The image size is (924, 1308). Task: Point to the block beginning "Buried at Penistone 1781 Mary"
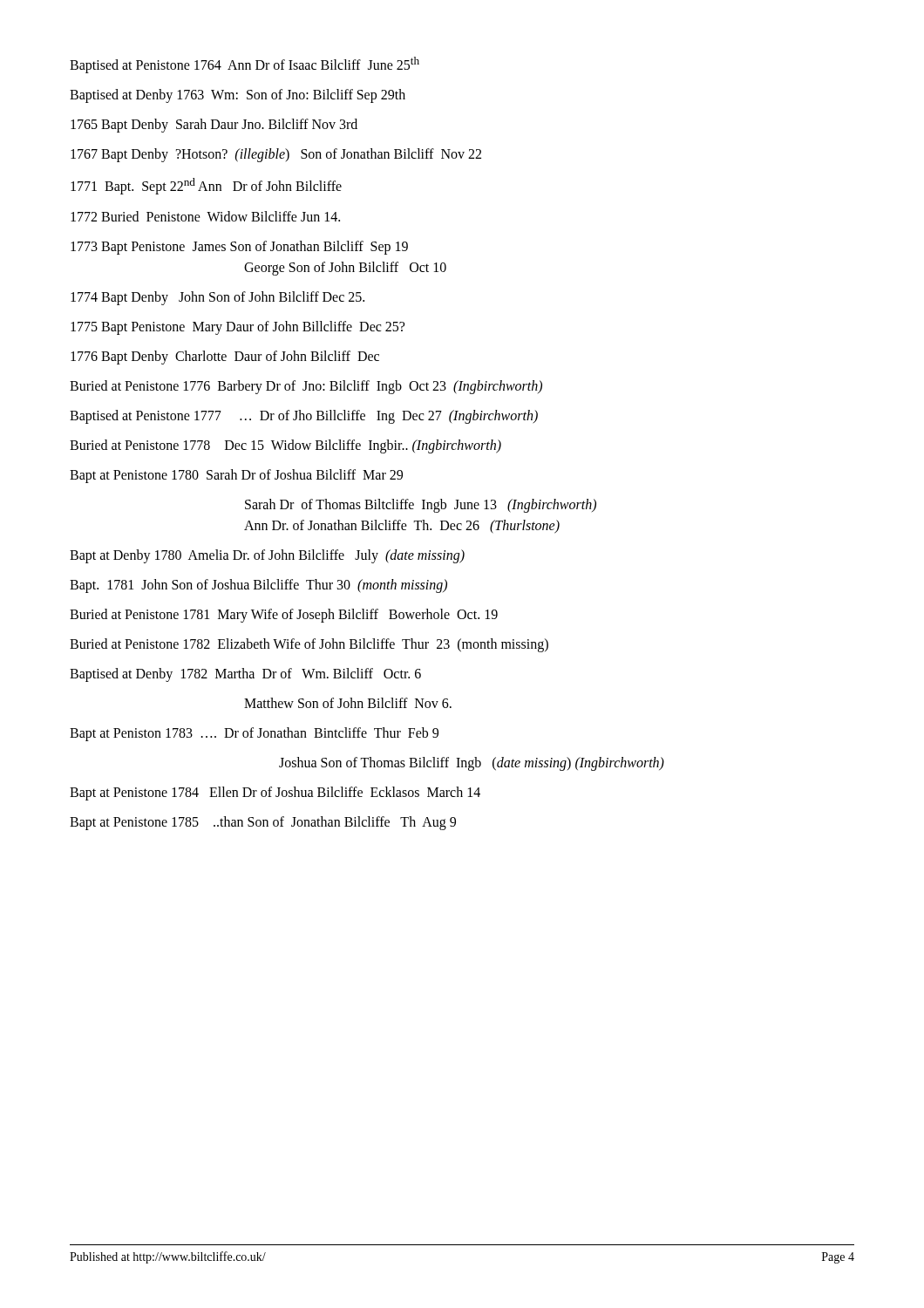pos(284,614)
